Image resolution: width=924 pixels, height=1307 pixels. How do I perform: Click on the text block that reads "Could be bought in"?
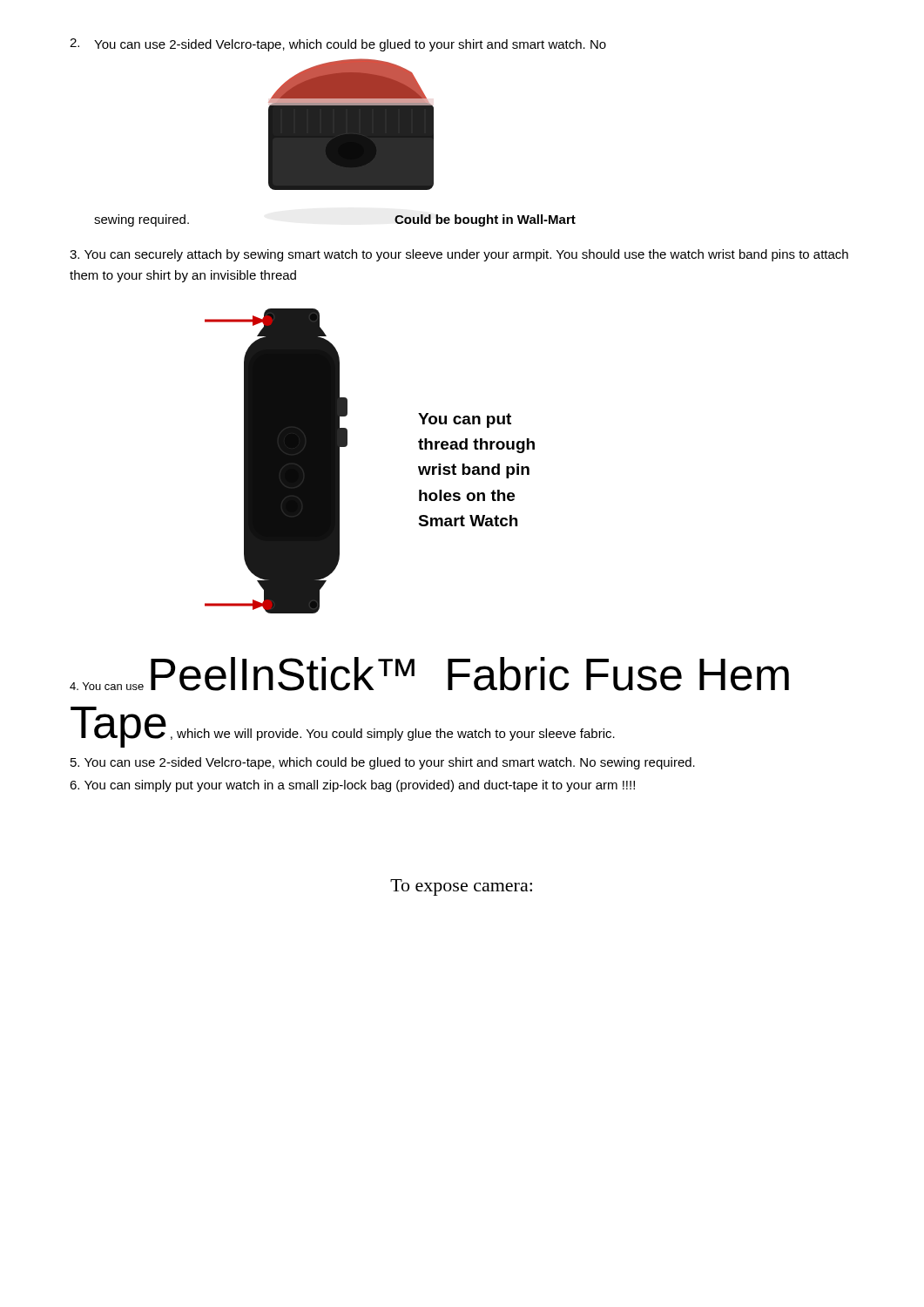[x=485, y=219]
